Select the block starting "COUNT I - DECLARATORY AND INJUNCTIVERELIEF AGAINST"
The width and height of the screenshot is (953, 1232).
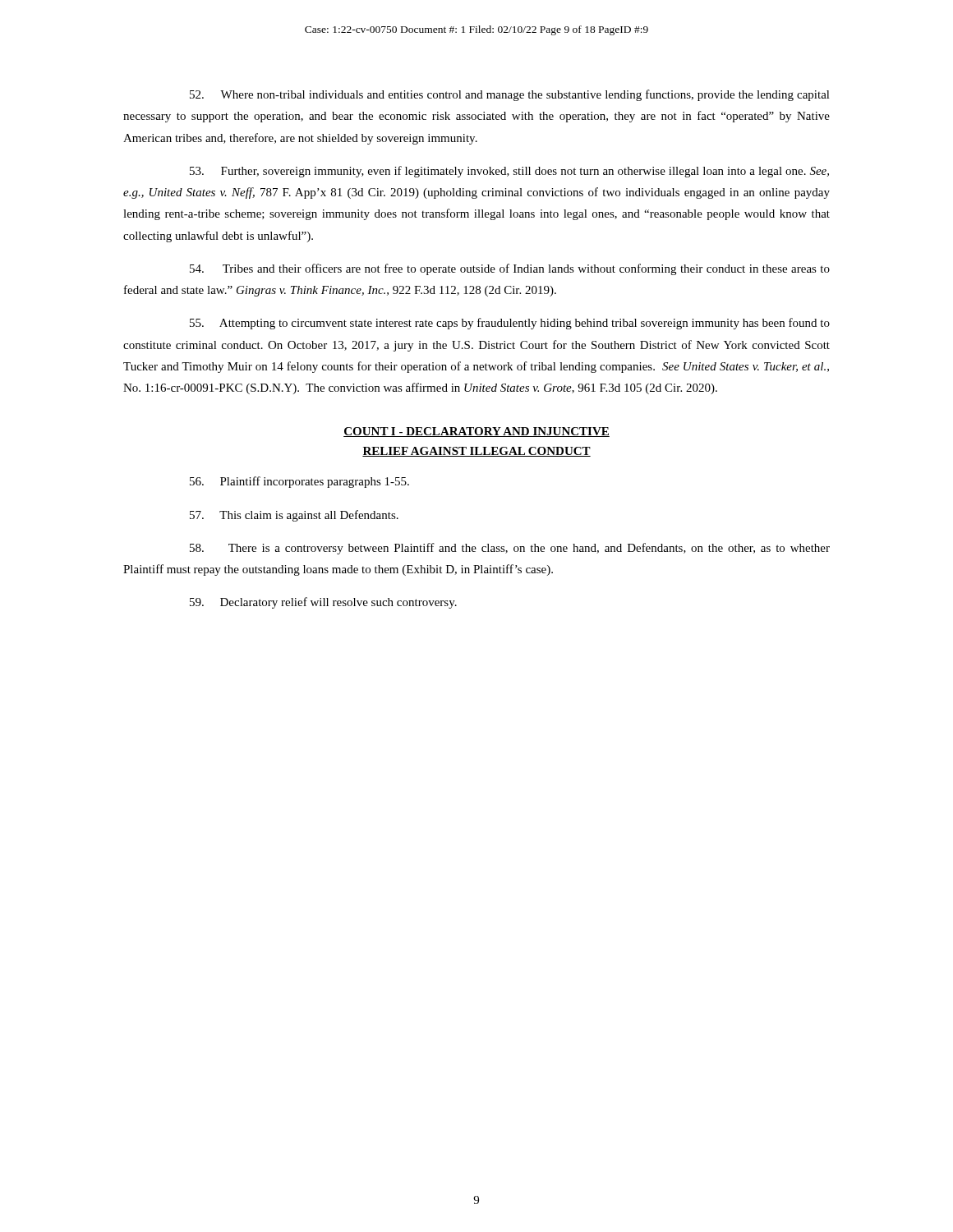(x=476, y=441)
